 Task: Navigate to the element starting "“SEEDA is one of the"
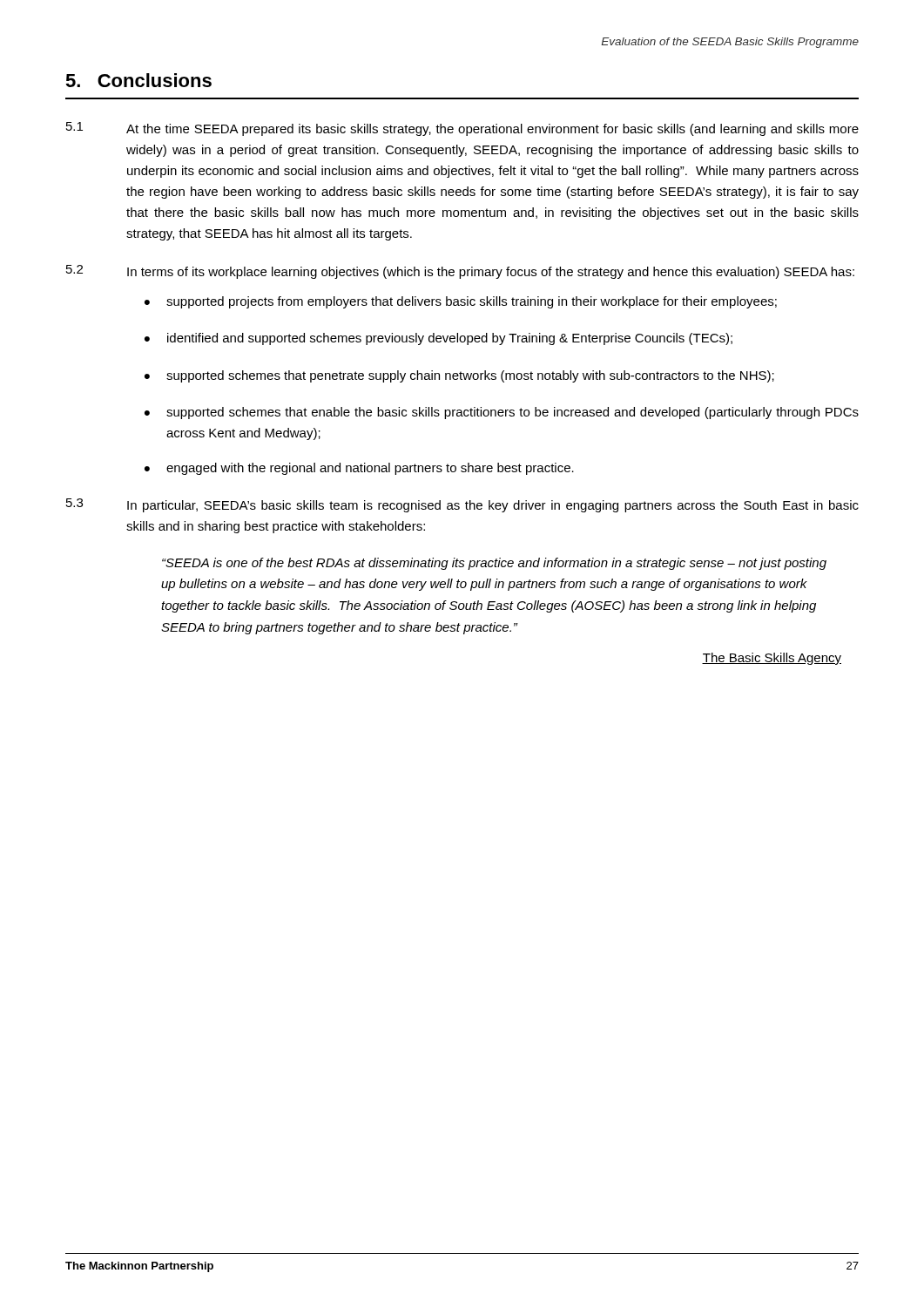[x=501, y=612]
